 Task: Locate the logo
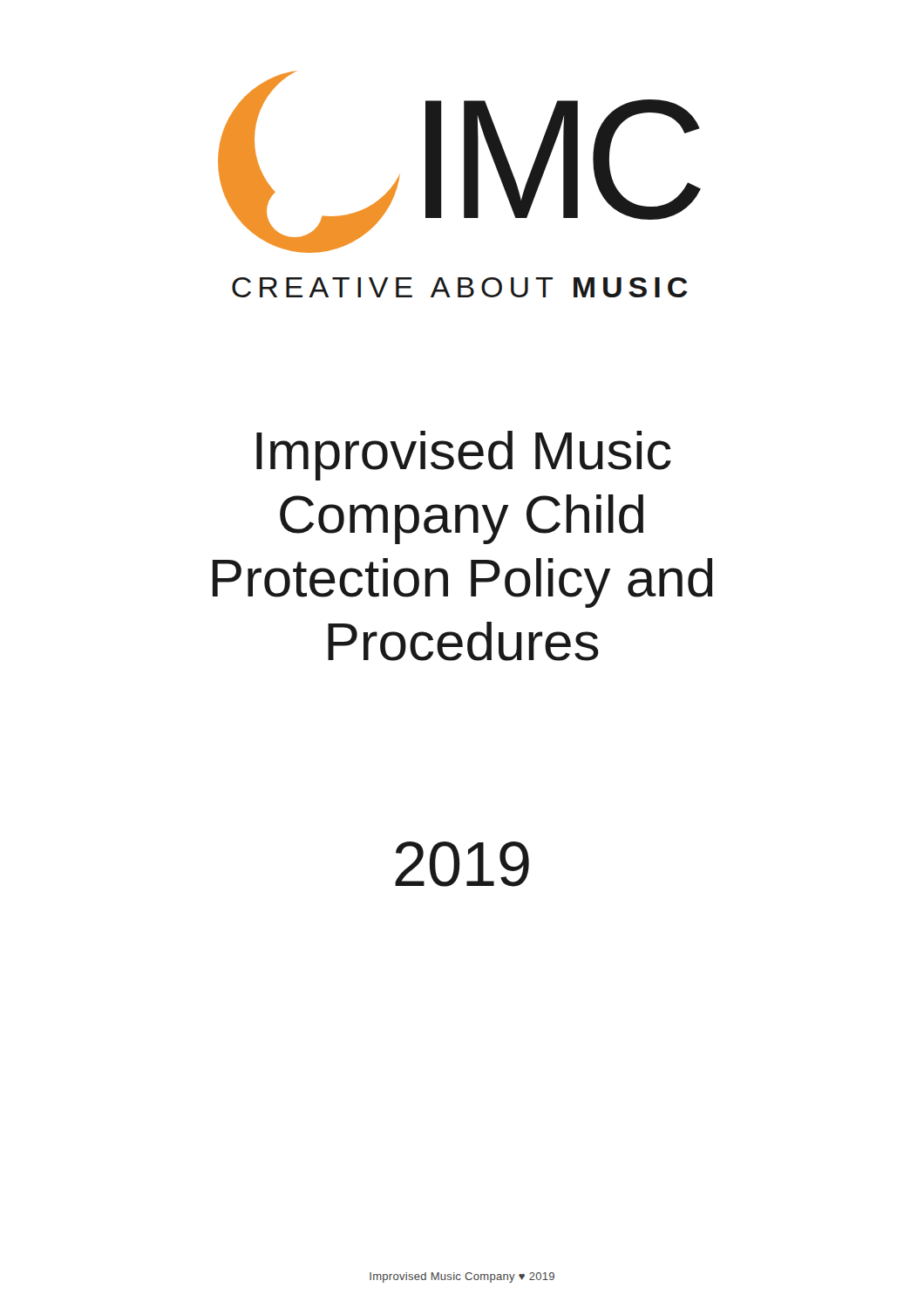pos(462,187)
